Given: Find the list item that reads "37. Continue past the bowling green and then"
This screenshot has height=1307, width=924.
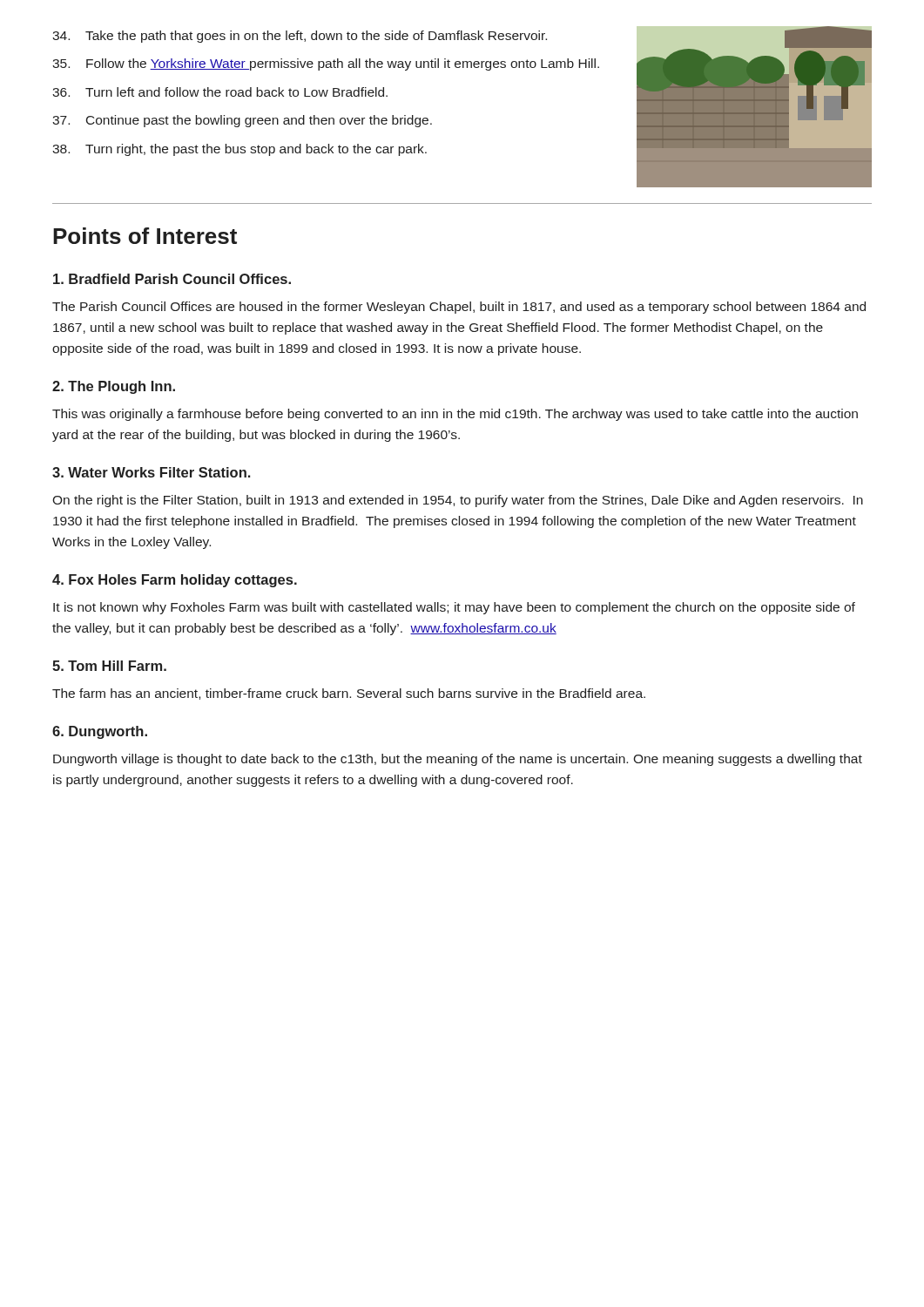Looking at the screenshot, I should (x=336, y=121).
